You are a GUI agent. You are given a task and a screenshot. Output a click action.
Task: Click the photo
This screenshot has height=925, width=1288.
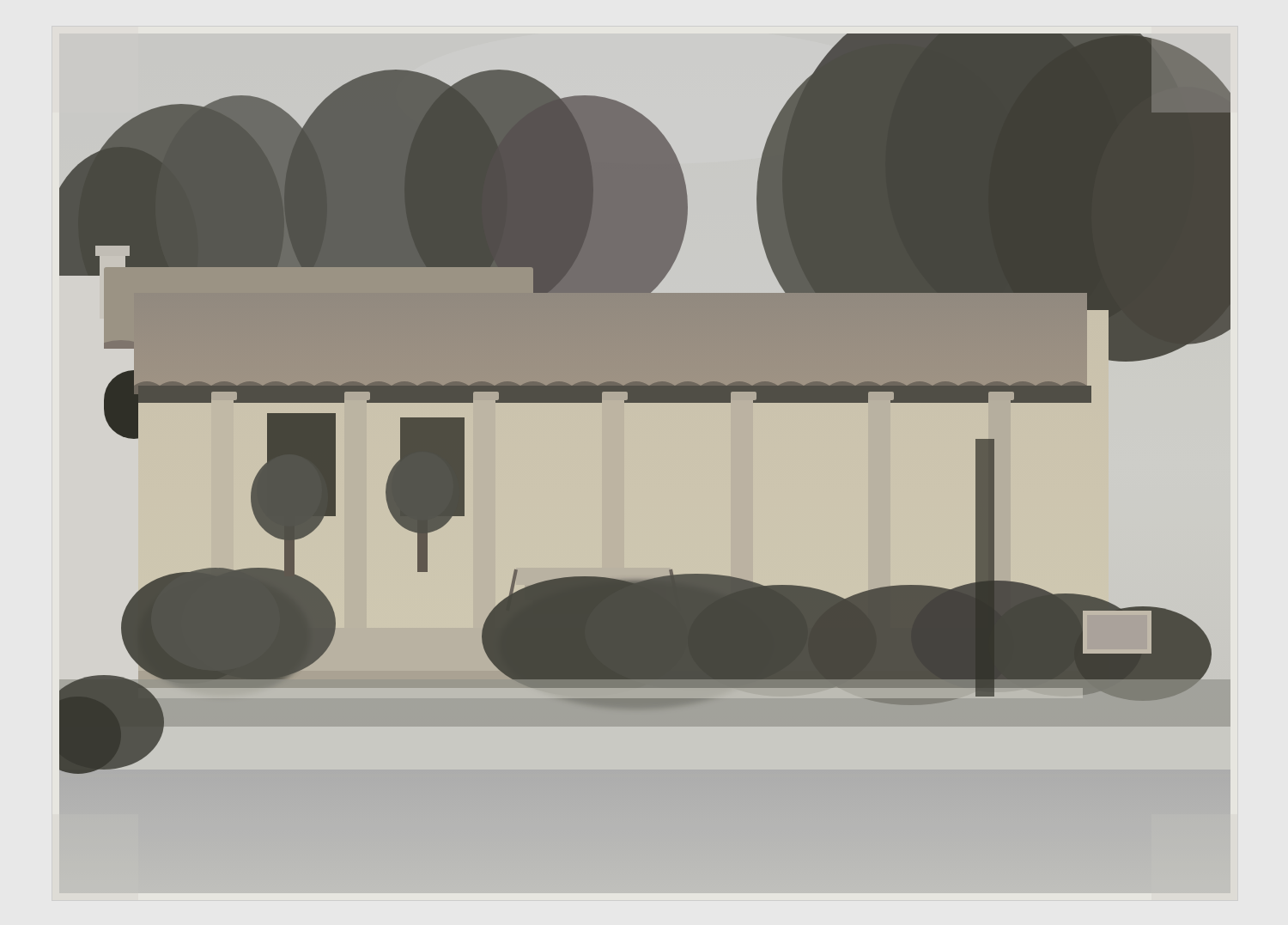[x=645, y=463]
